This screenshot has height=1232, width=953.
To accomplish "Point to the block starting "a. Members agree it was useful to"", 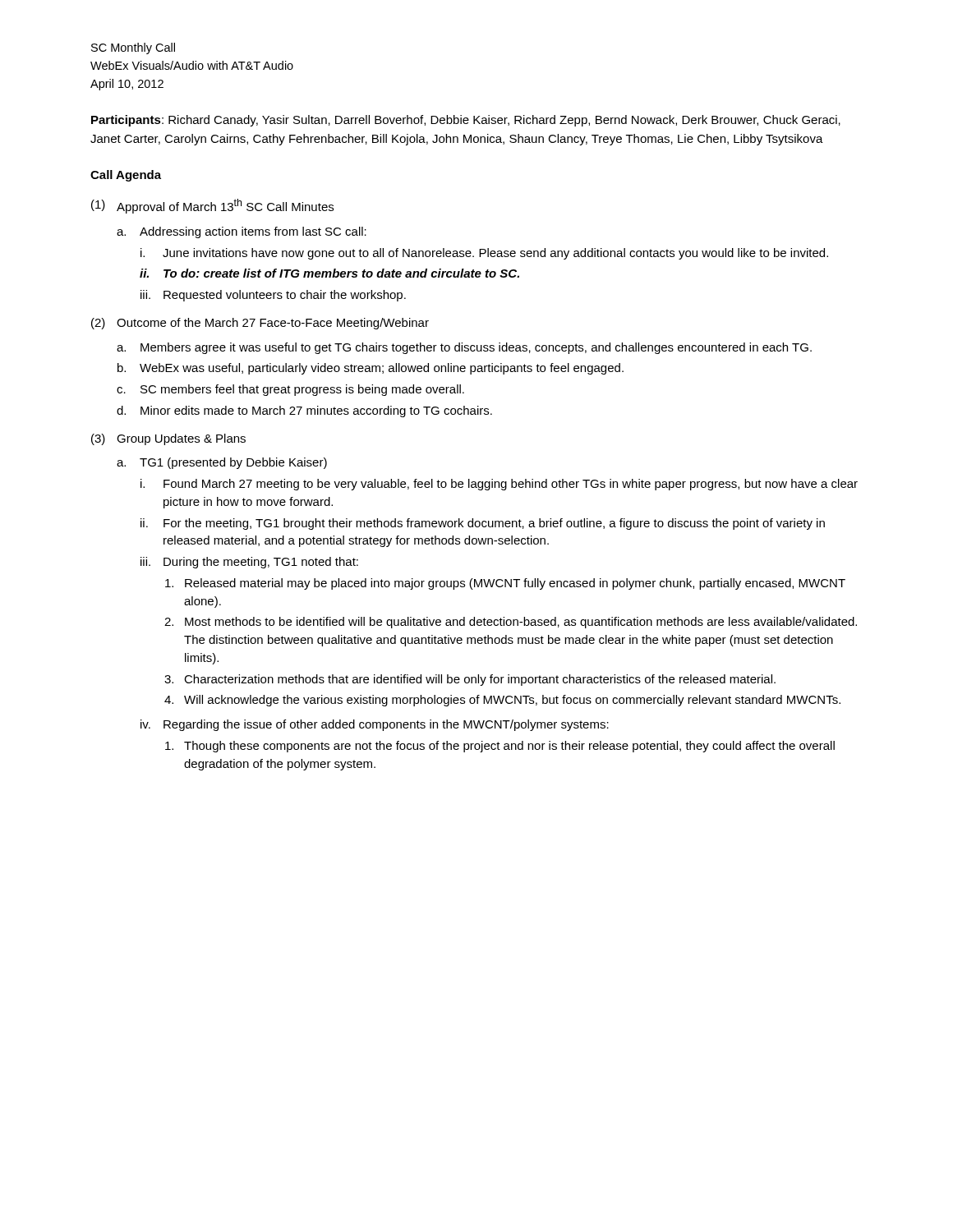I will [490, 347].
